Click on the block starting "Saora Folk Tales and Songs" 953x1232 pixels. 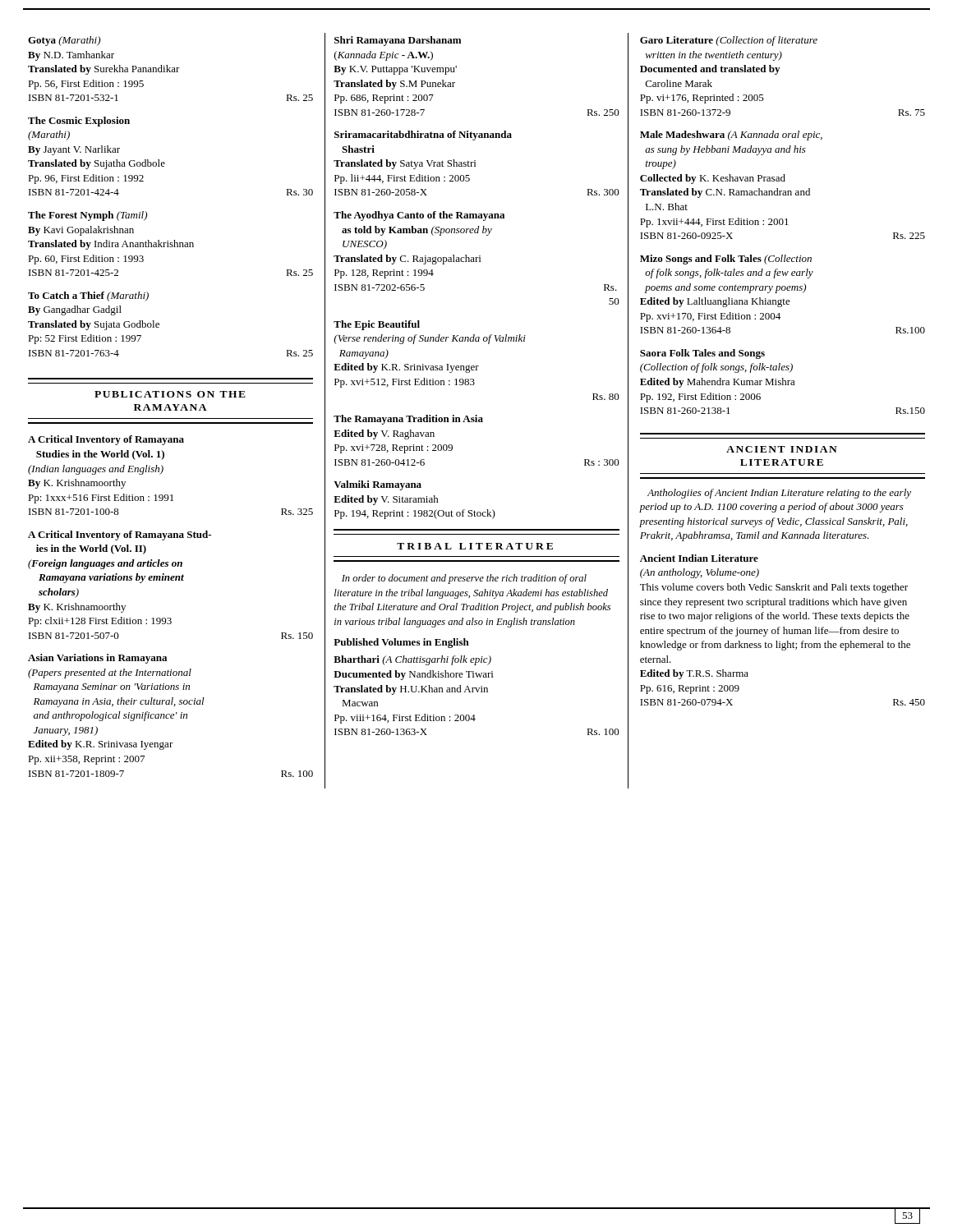782,382
